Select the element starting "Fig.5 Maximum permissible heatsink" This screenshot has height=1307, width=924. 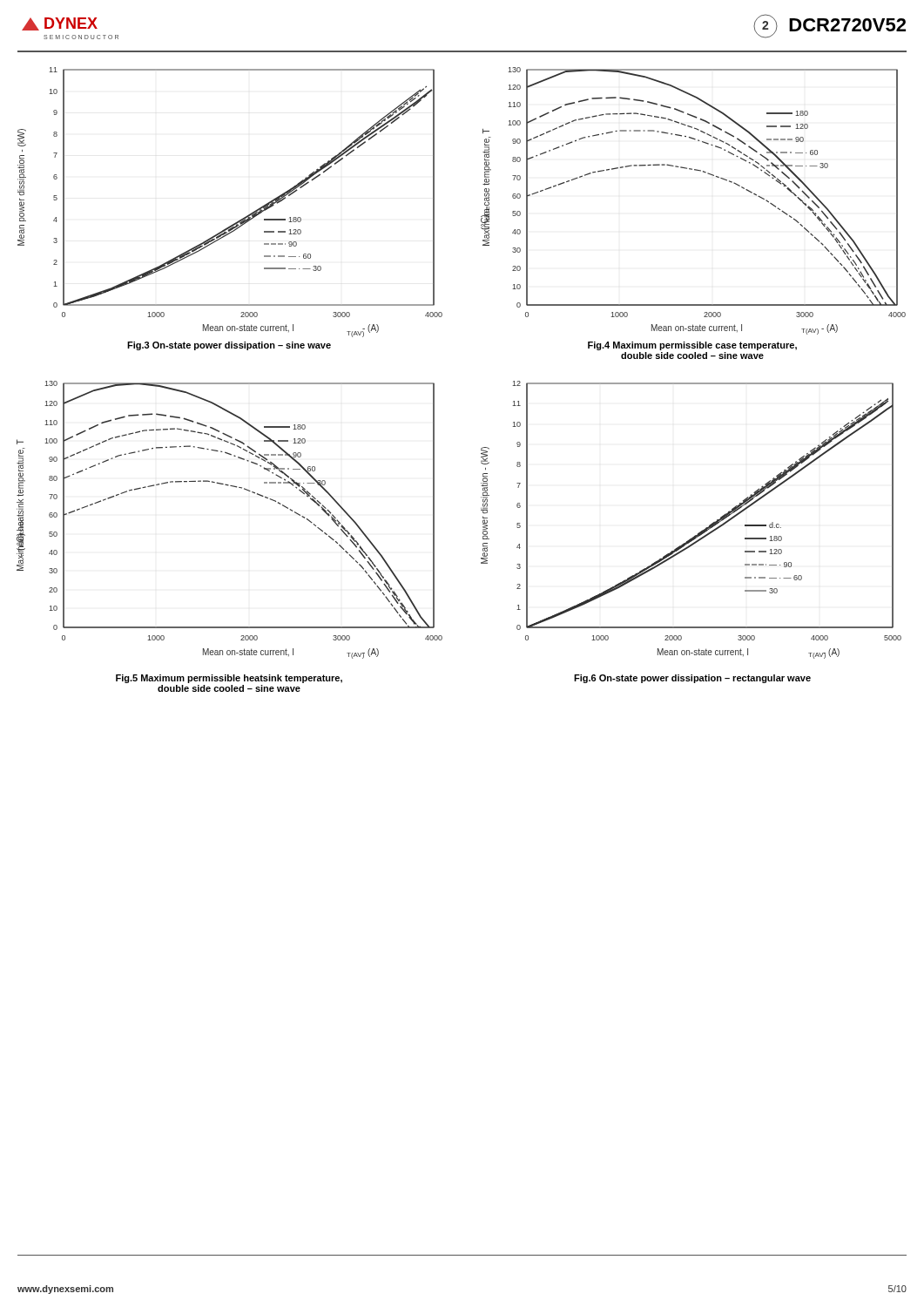pyautogui.click(x=229, y=683)
